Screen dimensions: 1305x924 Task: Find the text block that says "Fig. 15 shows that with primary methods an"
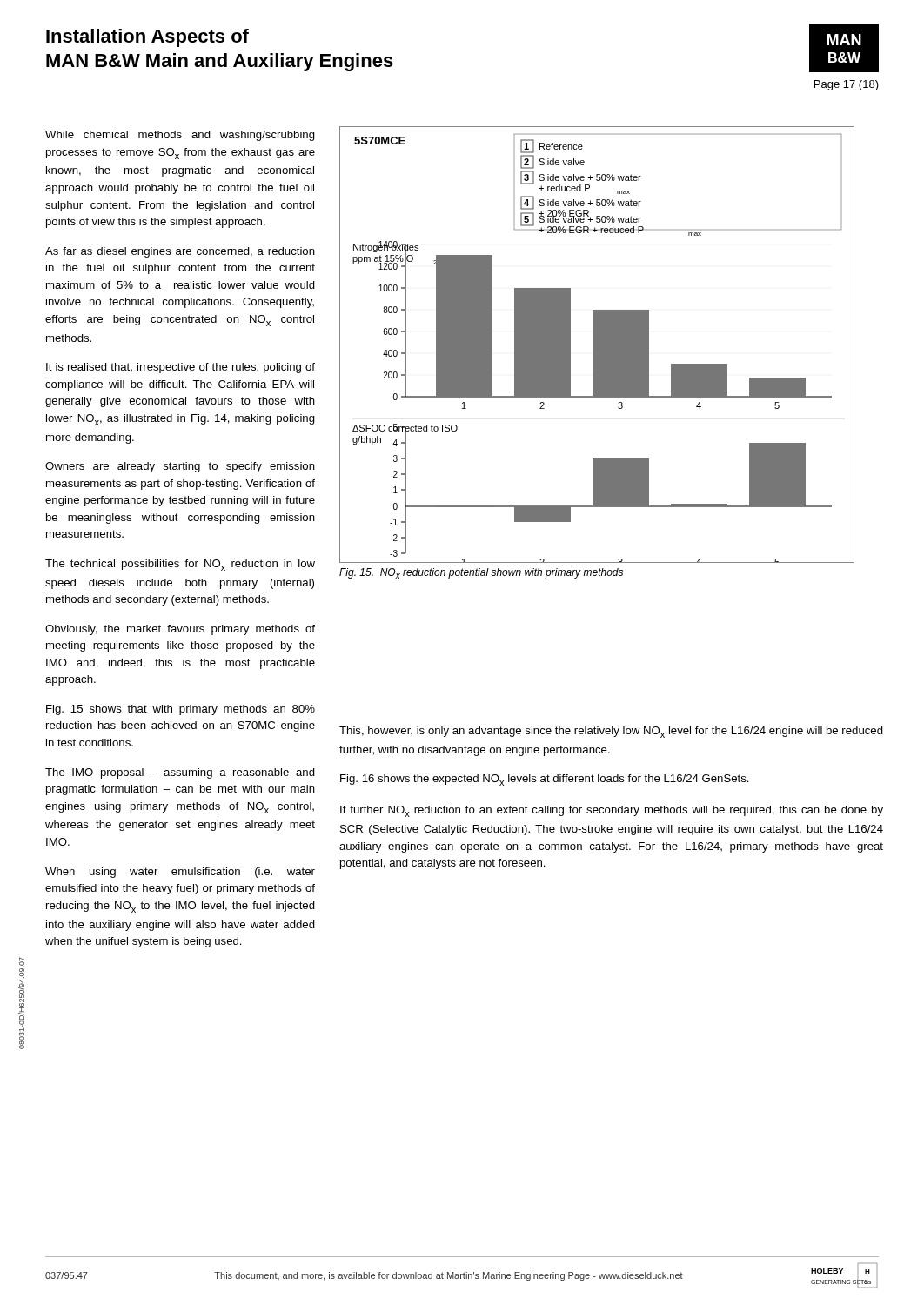pos(180,726)
